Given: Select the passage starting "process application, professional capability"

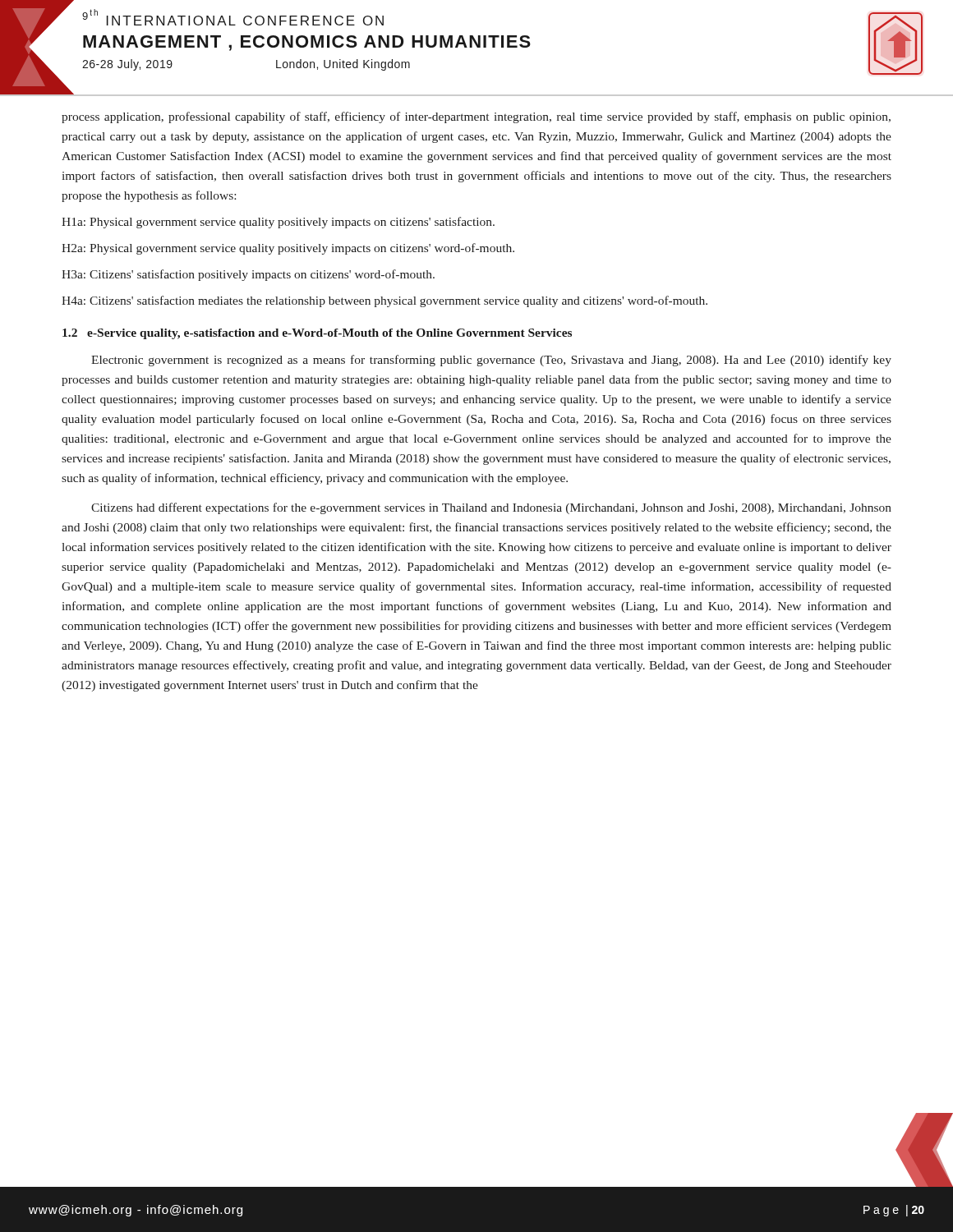Looking at the screenshot, I should (476, 156).
